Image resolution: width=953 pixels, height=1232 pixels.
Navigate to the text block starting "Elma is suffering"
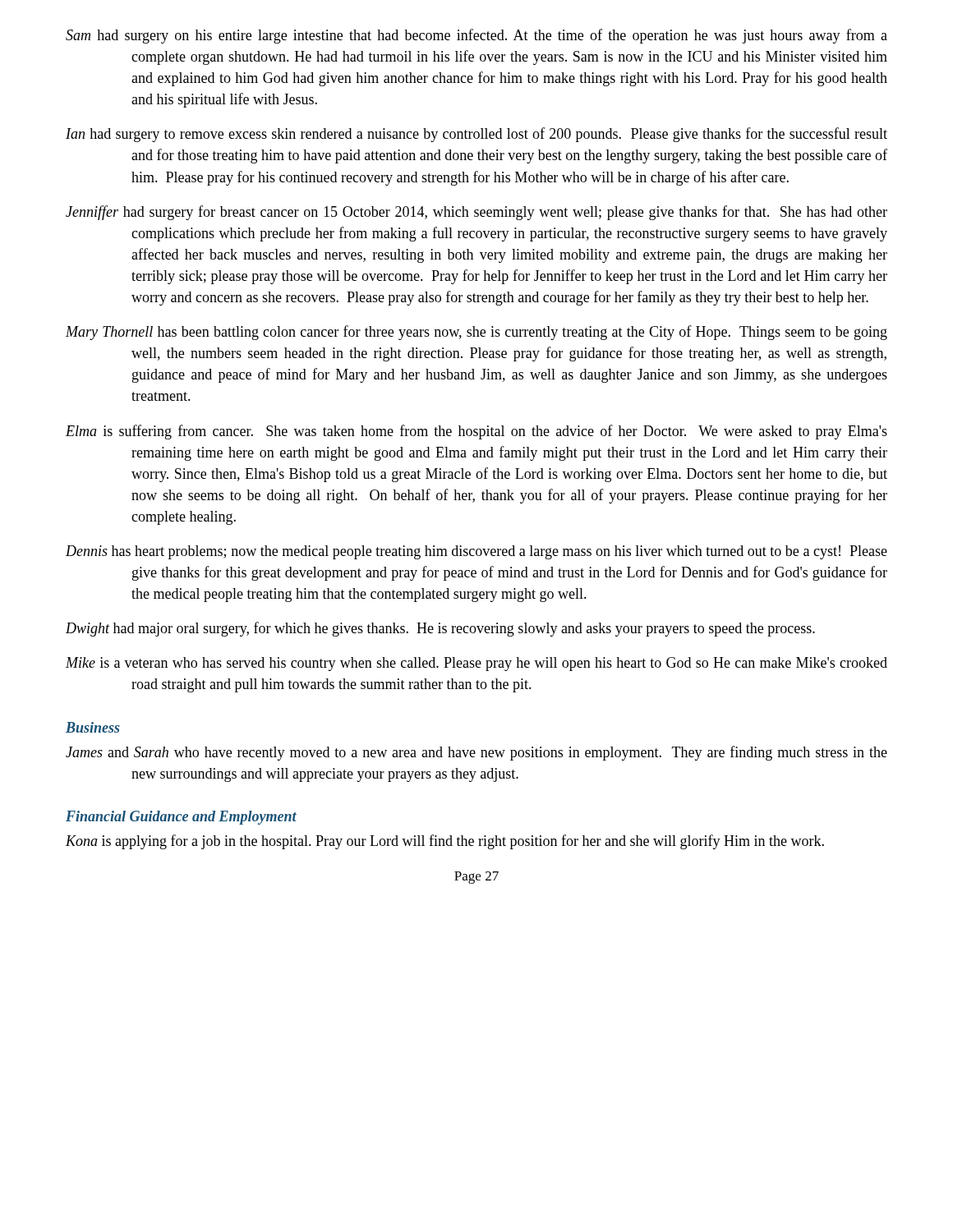coord(476,474)
